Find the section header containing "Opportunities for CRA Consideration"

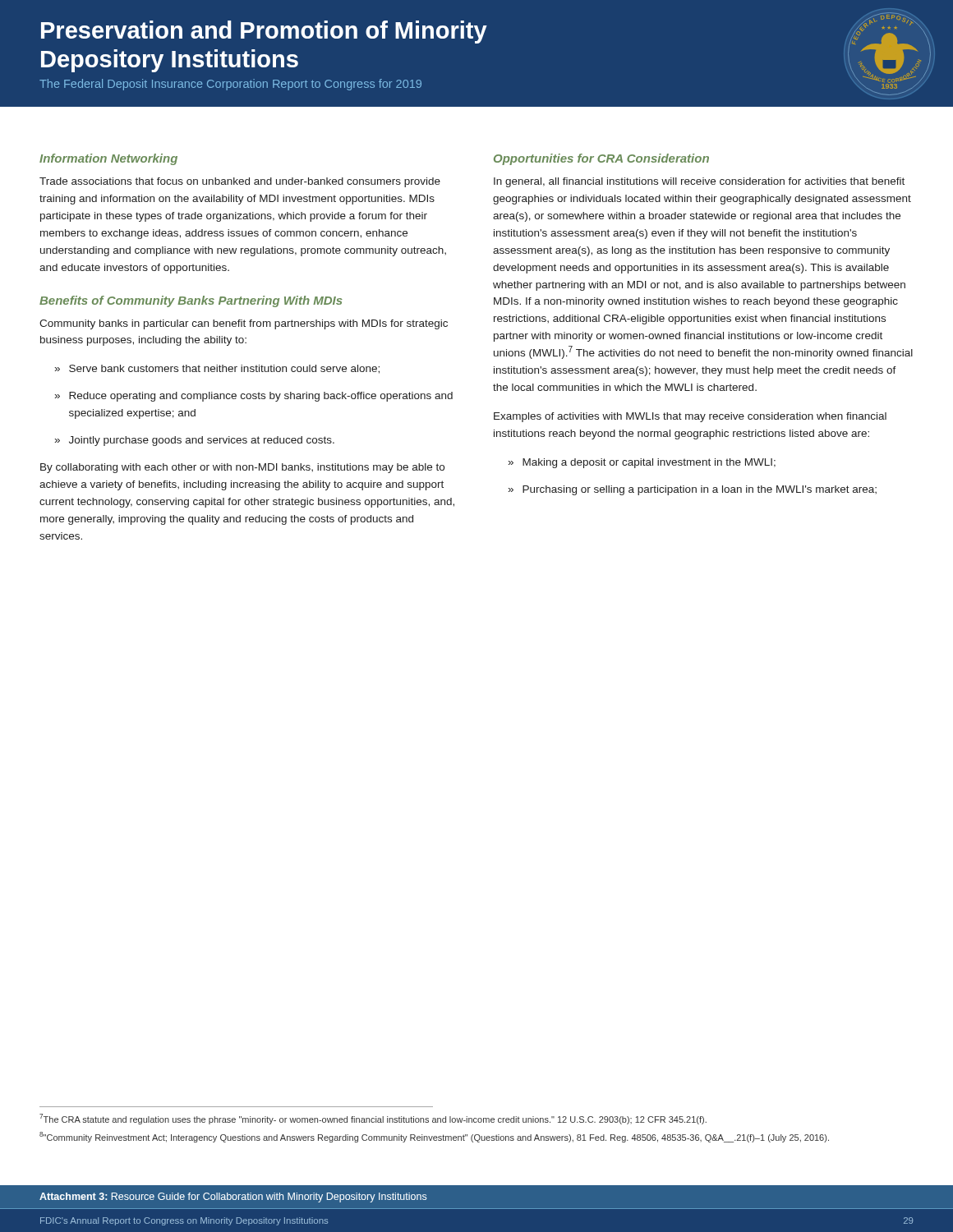(601, 158)
